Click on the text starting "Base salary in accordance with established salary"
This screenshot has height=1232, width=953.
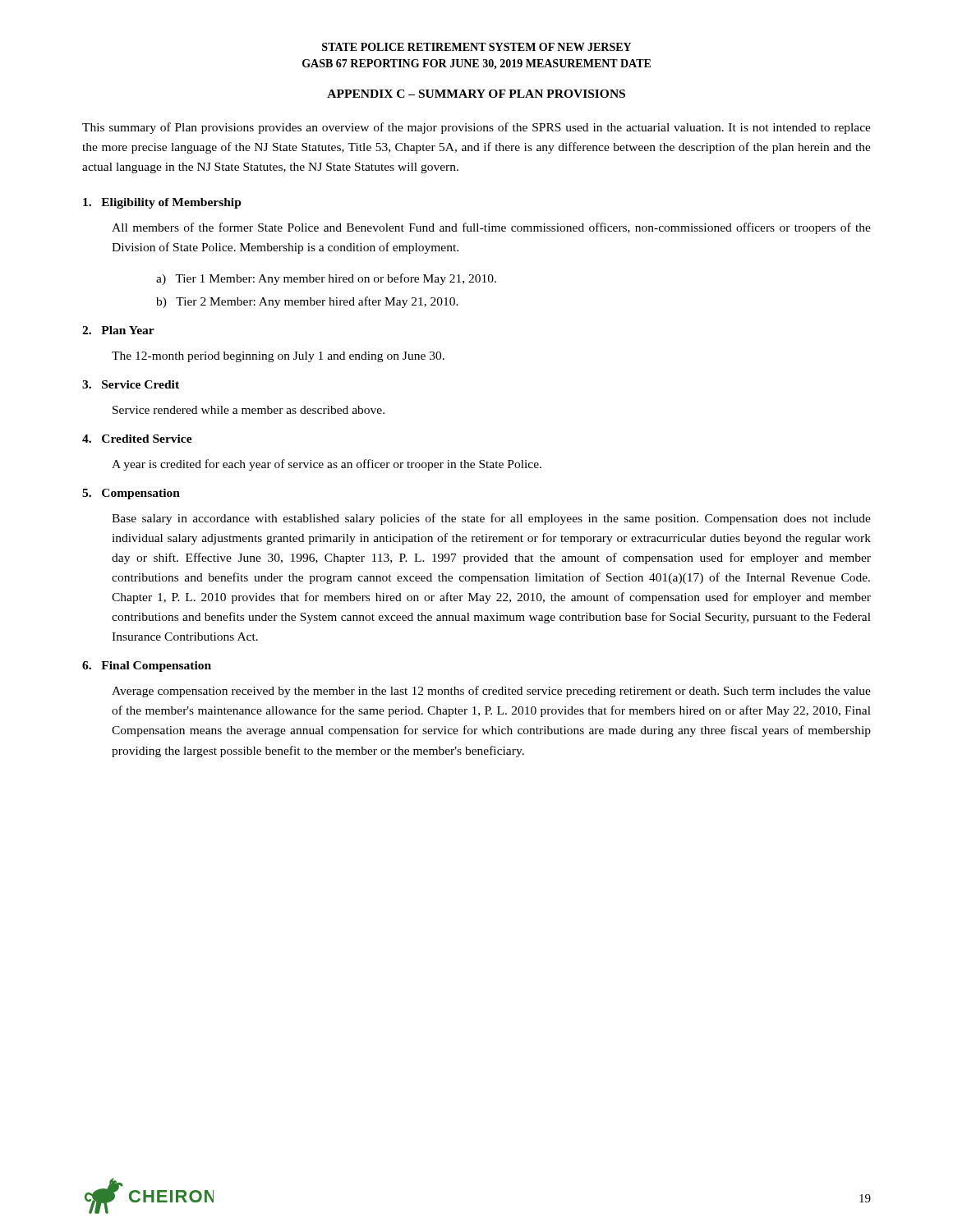click(x=491, y=577)
